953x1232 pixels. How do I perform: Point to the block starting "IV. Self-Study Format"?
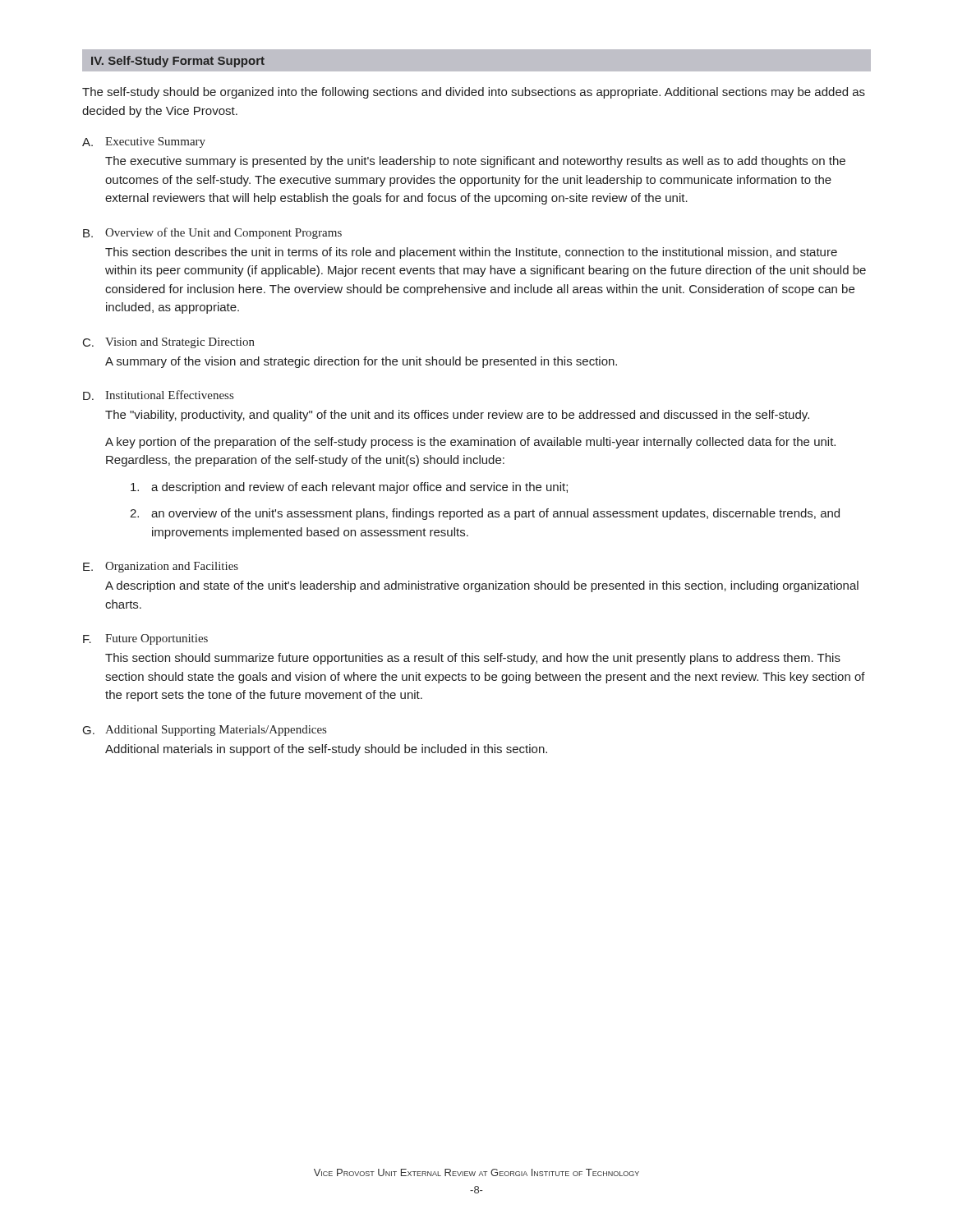coord(177,60)
